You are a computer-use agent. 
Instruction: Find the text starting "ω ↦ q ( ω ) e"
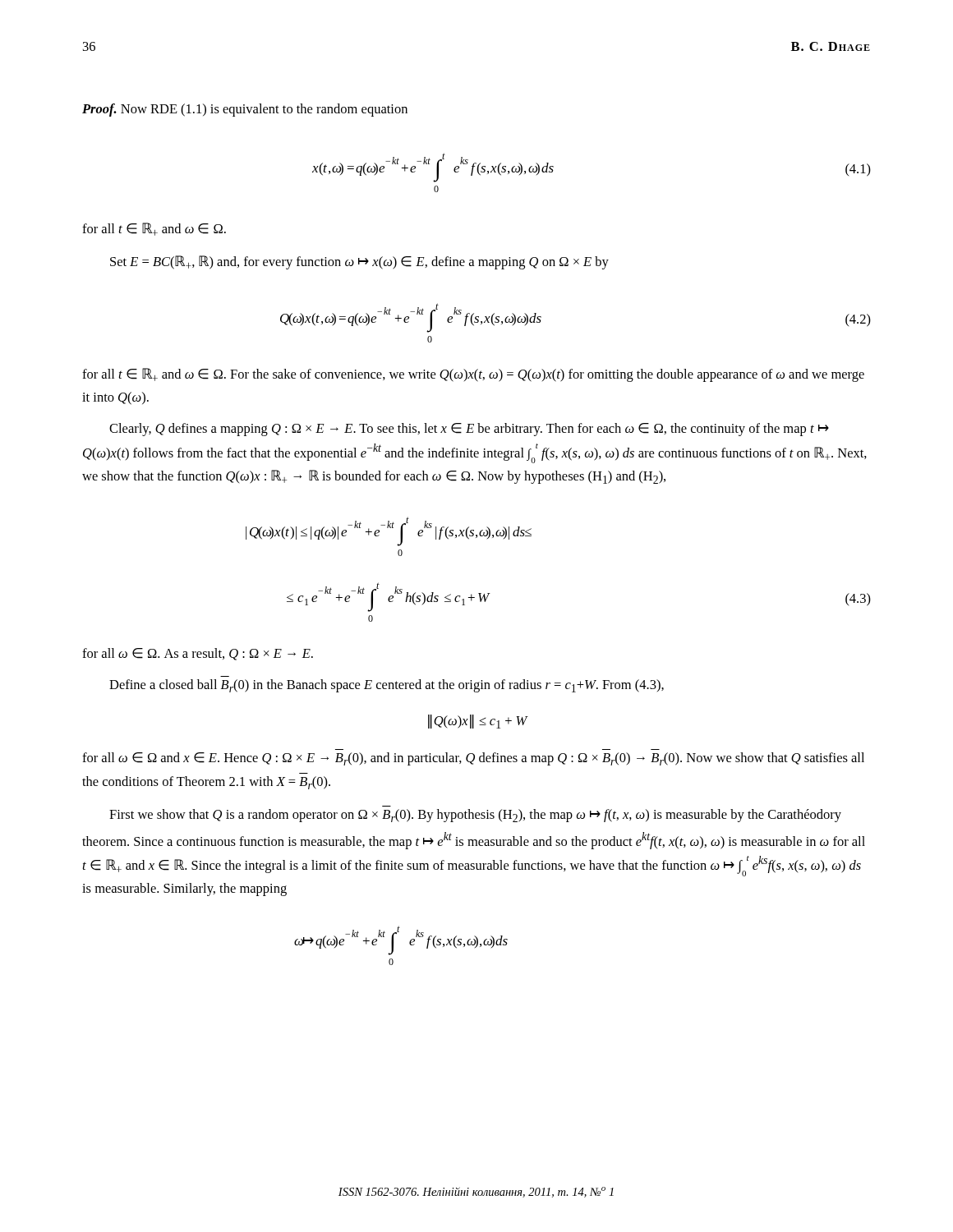point(476,942)
